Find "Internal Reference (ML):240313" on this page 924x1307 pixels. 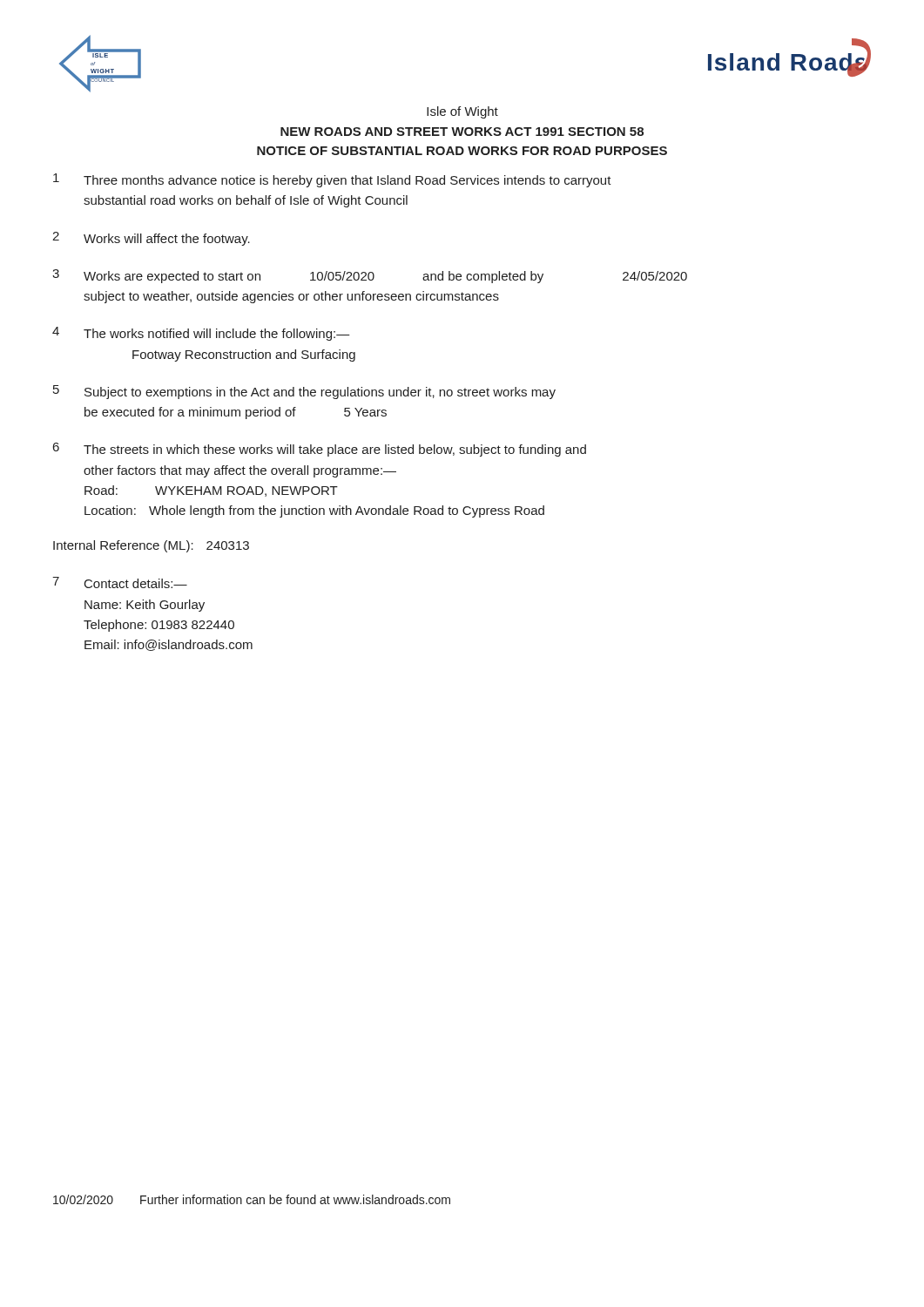pos(151,545)
